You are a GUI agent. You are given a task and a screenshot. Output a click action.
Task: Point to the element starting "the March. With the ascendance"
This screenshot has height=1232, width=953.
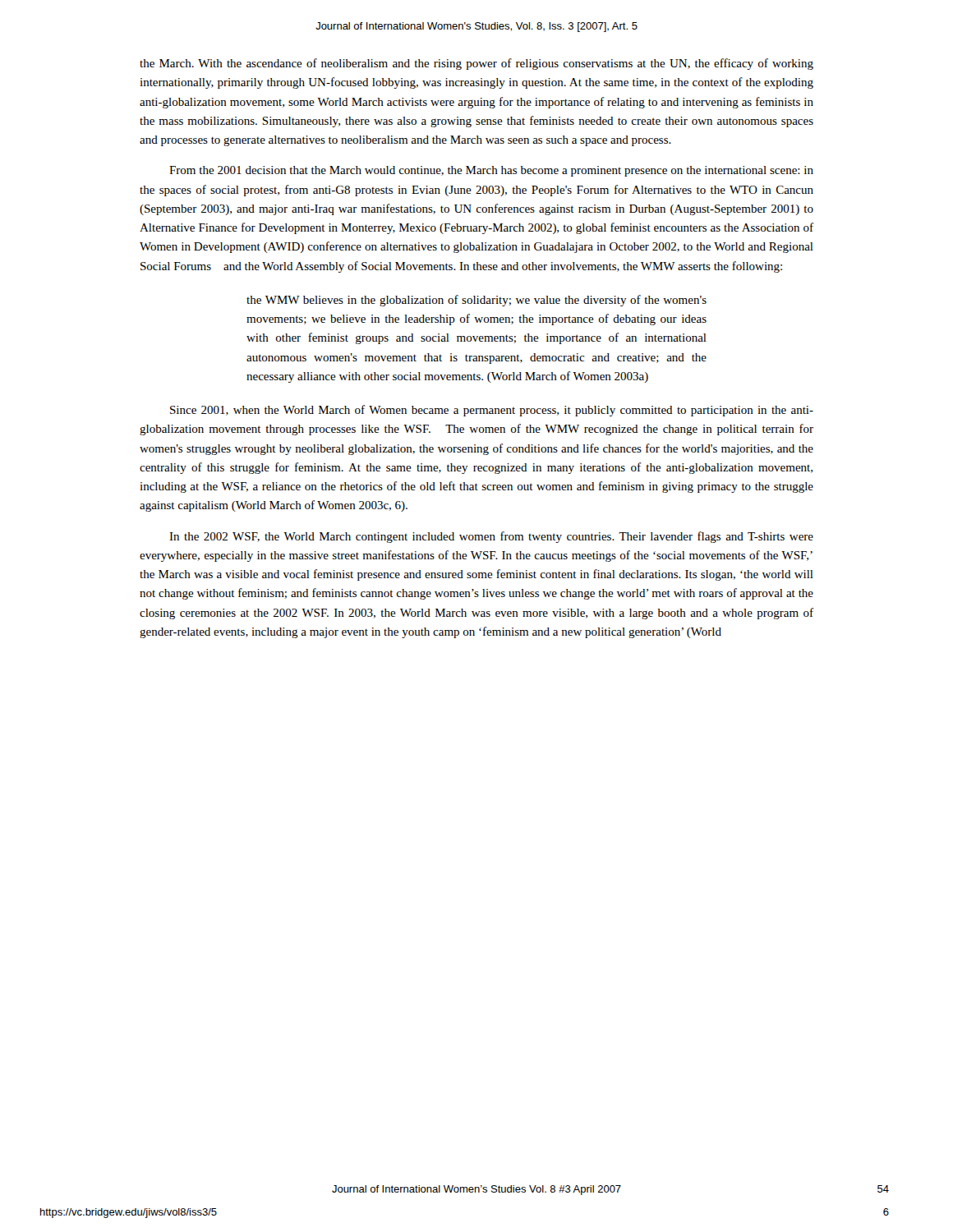coord(476,102)
